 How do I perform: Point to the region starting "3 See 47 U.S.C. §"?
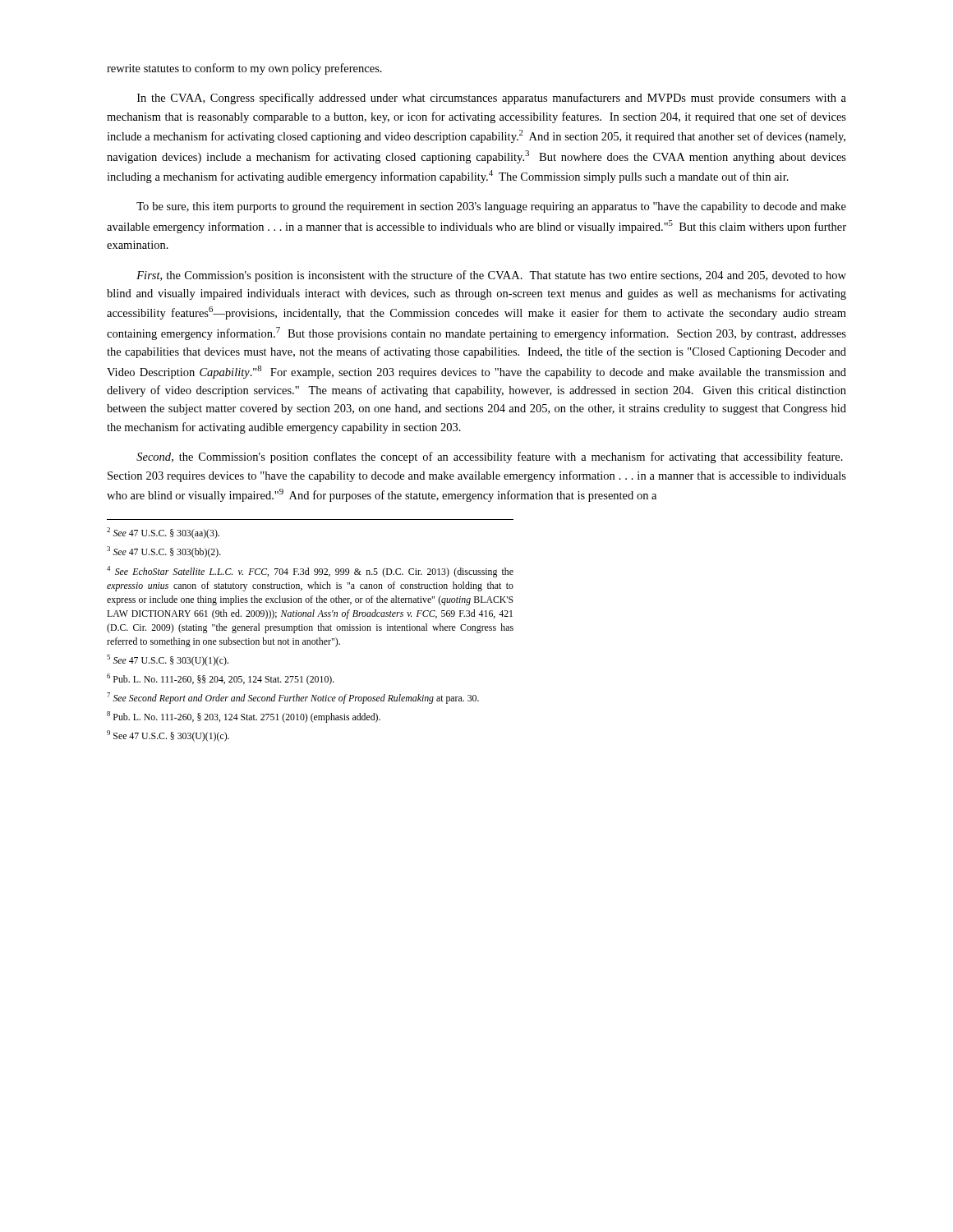pos(164,551)
